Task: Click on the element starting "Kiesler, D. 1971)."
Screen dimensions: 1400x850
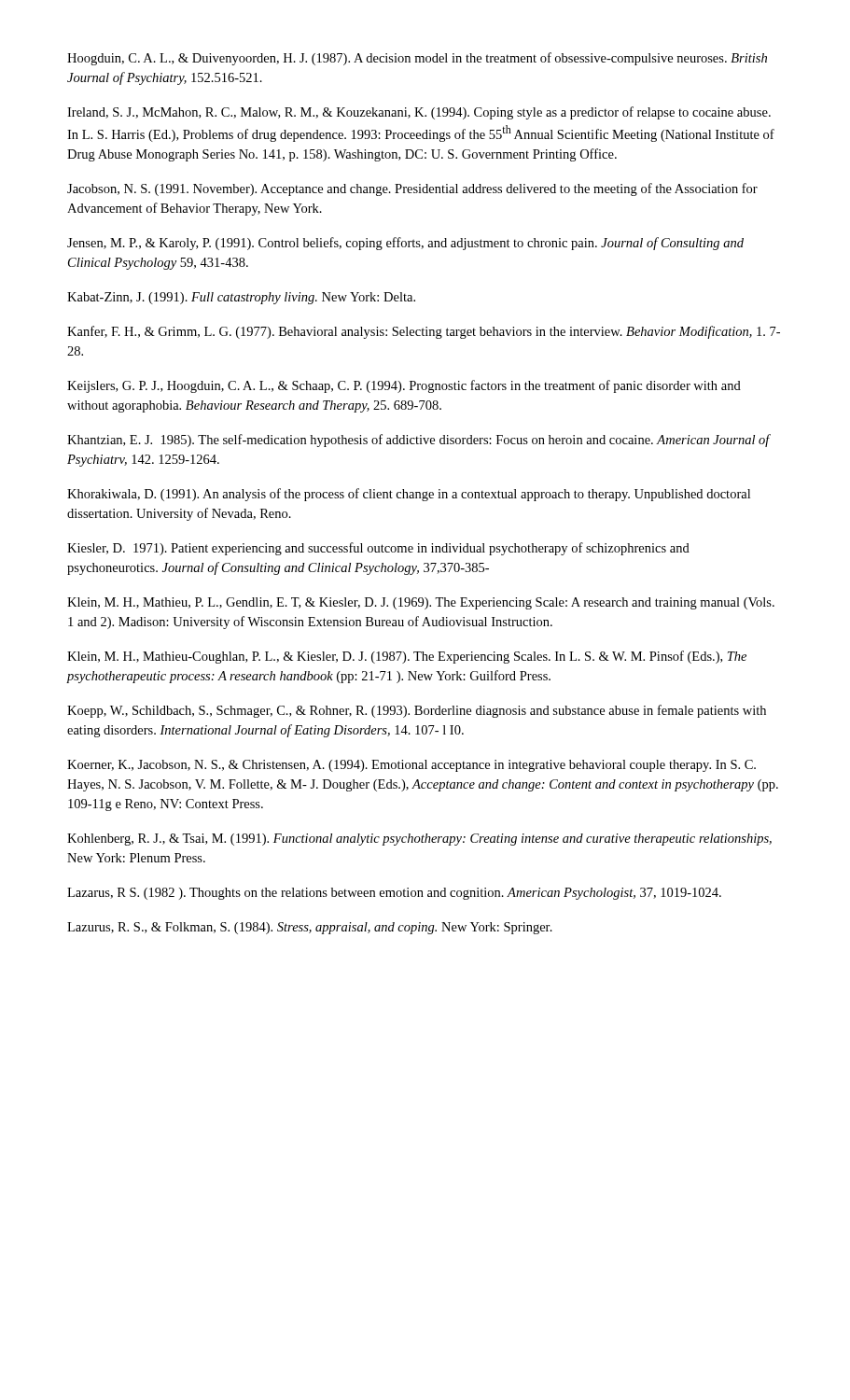Action: click(x=378, y=558)
